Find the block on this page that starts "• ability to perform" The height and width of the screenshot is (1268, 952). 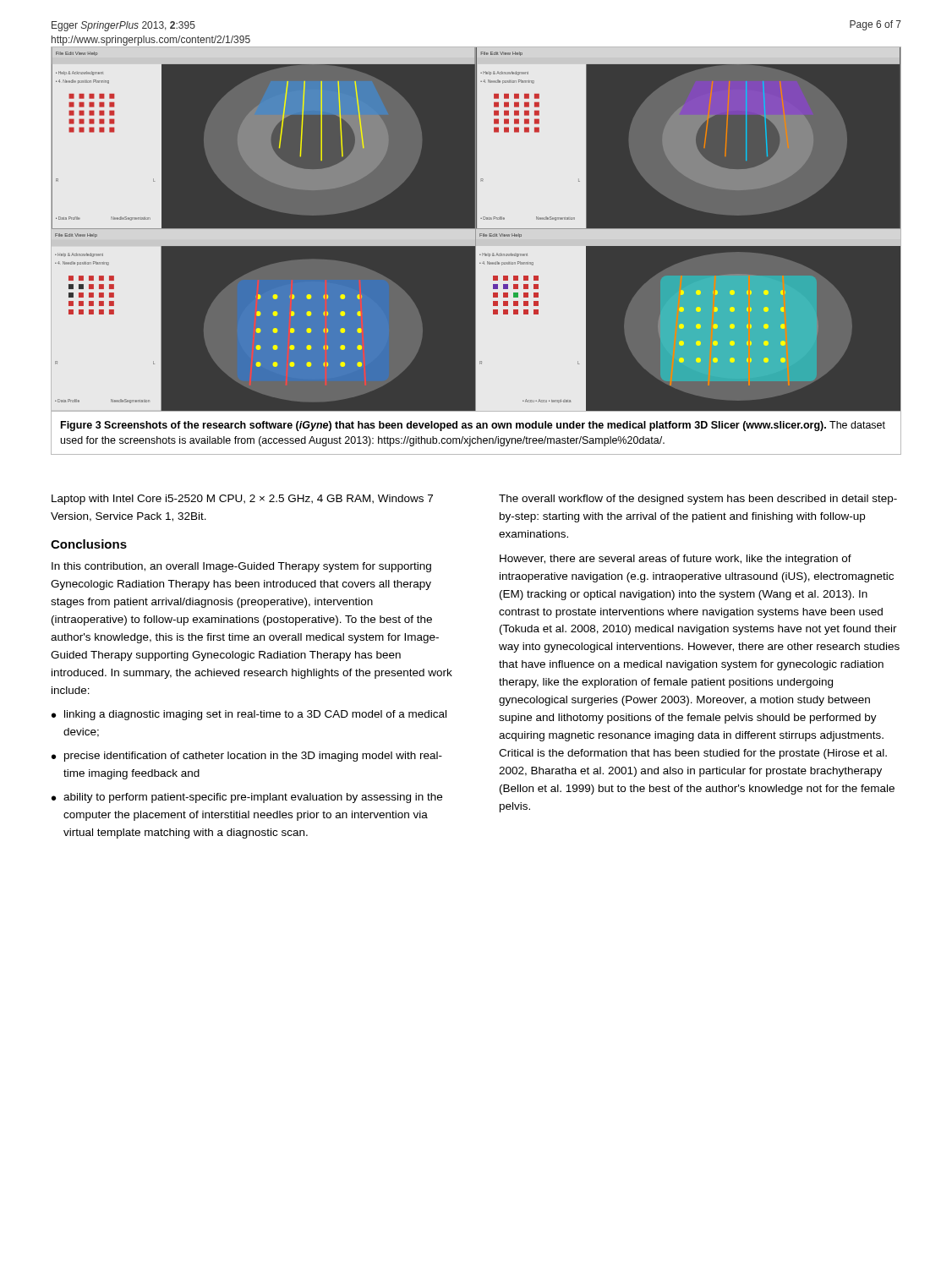click(x=252, y=815)
